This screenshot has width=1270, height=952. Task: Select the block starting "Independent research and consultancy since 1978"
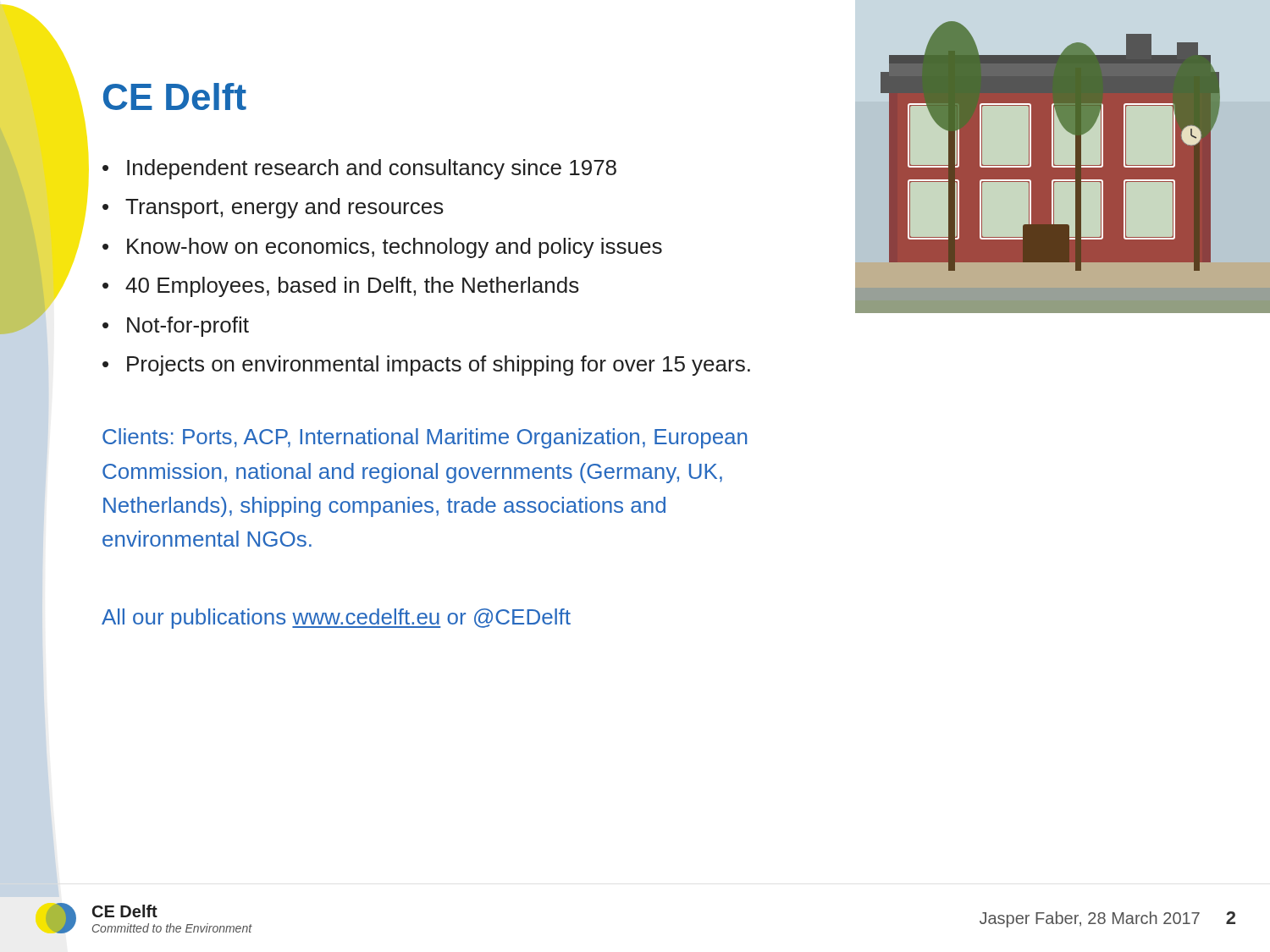tap(371, 168)
